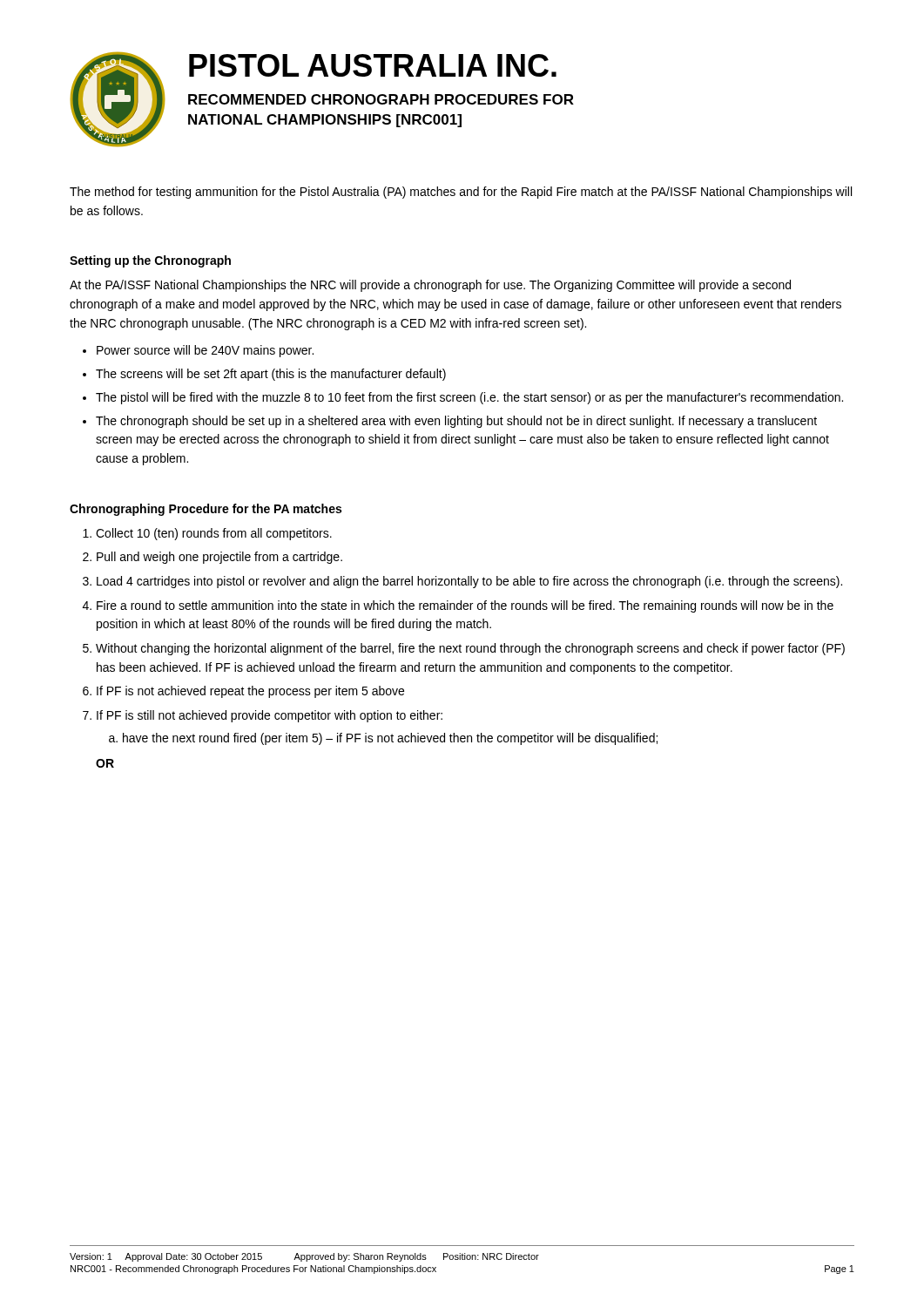Locate the block of text that opens with "If PF is still not"
The image size is (924, 1307).
pos(475,727)
